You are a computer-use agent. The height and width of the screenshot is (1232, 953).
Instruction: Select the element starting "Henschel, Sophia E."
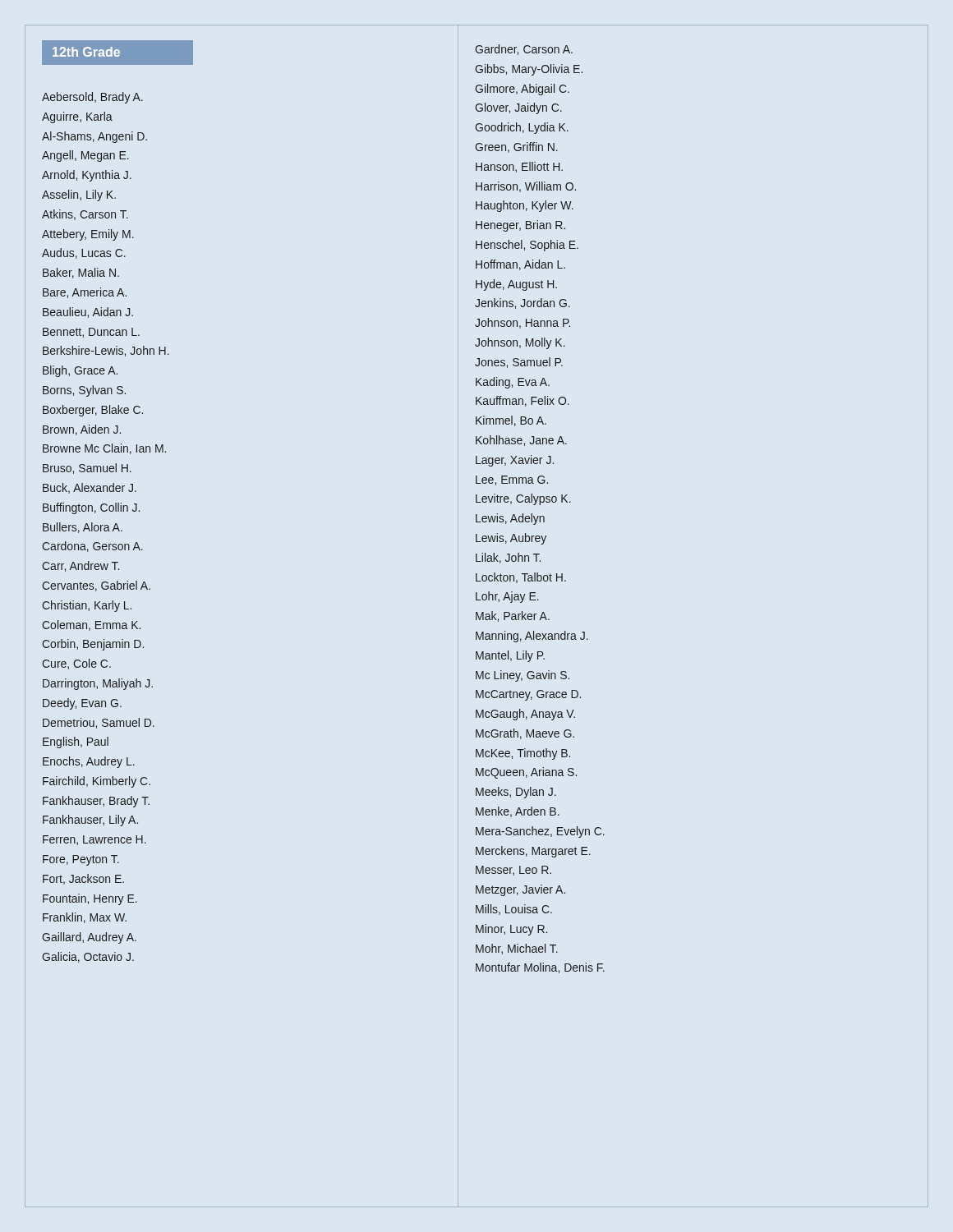pos(527,245)
